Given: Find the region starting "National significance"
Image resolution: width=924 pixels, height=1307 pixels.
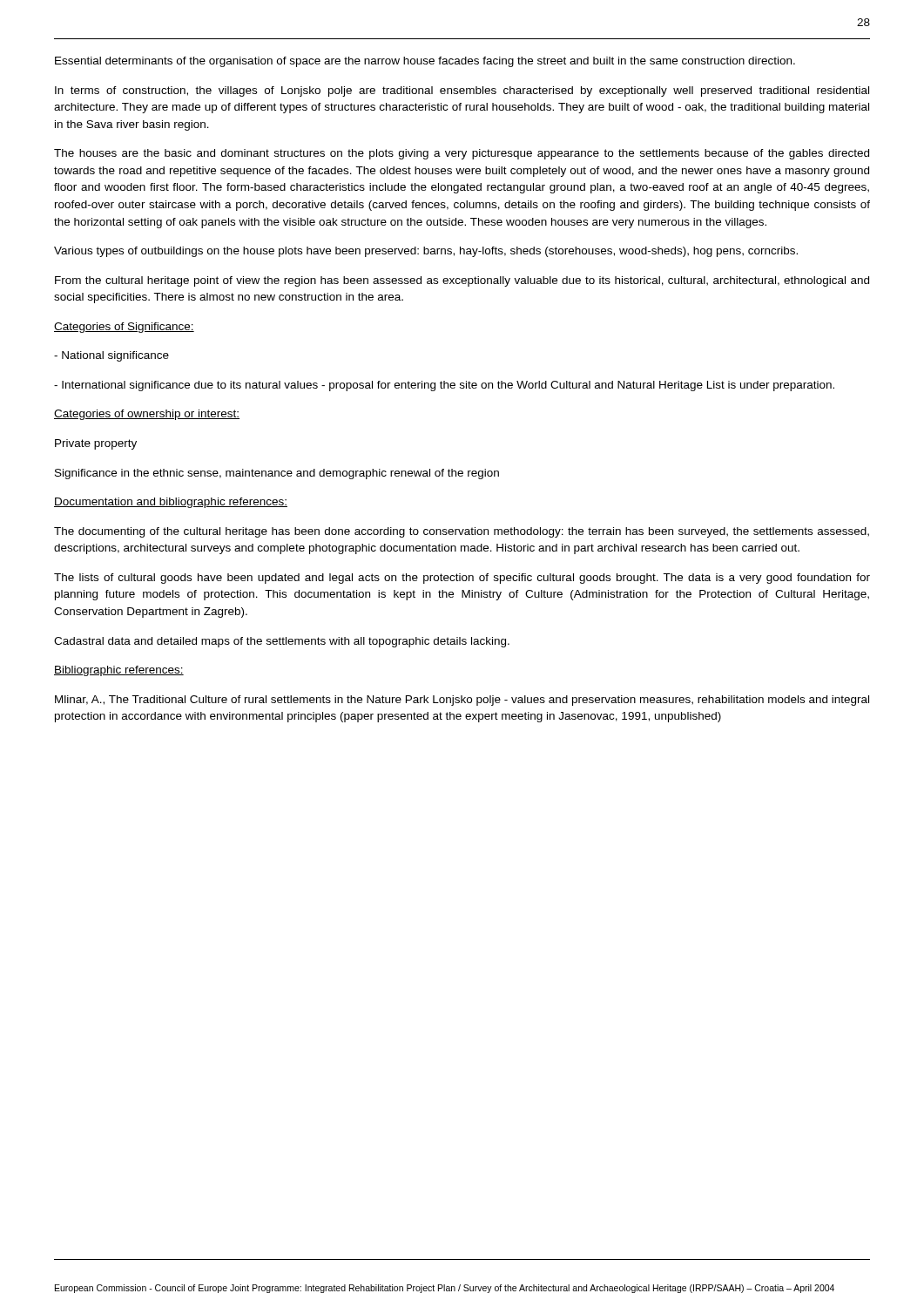Looking at the screenshot, I should point(111,355).
